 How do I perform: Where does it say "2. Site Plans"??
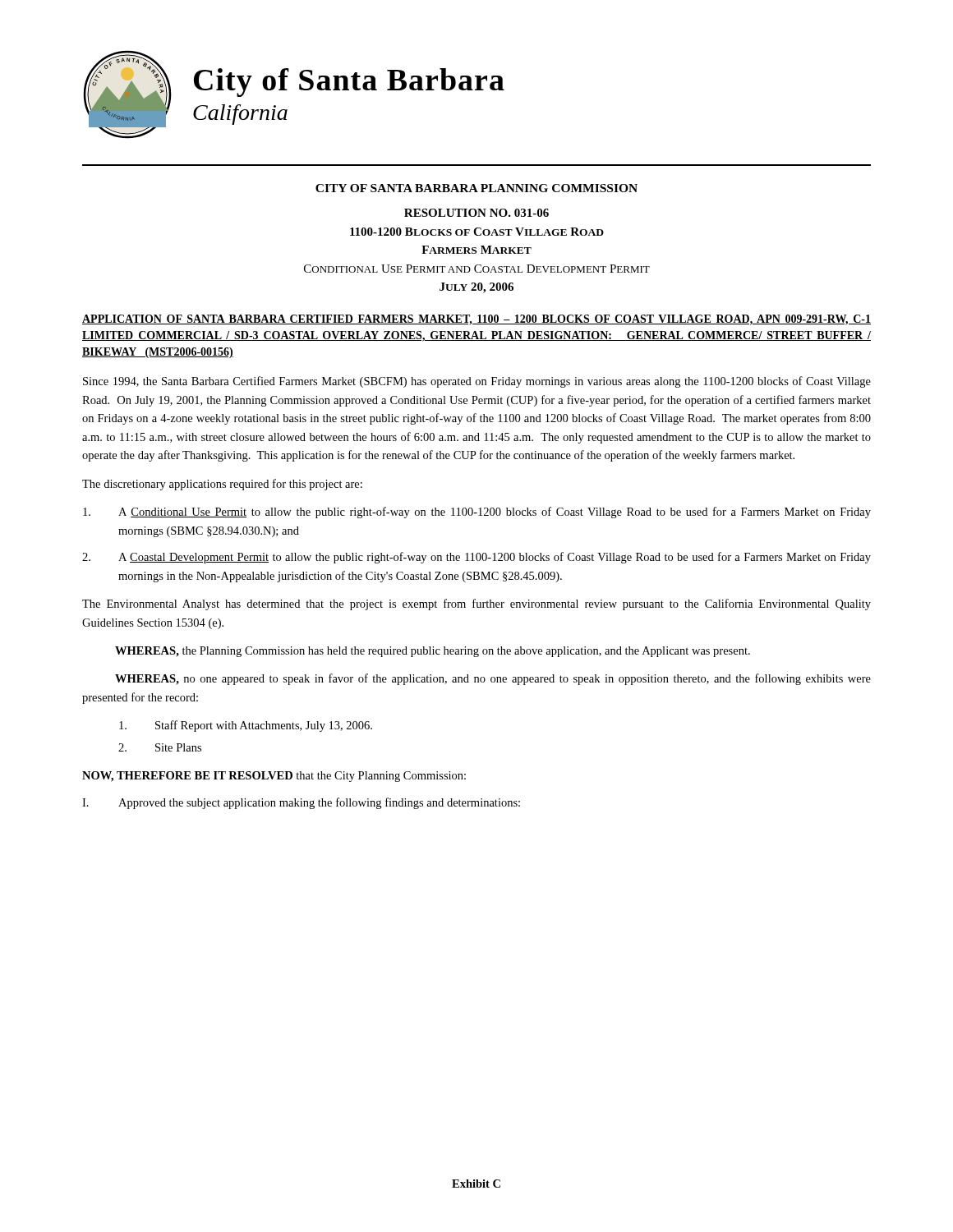[160, 748]
